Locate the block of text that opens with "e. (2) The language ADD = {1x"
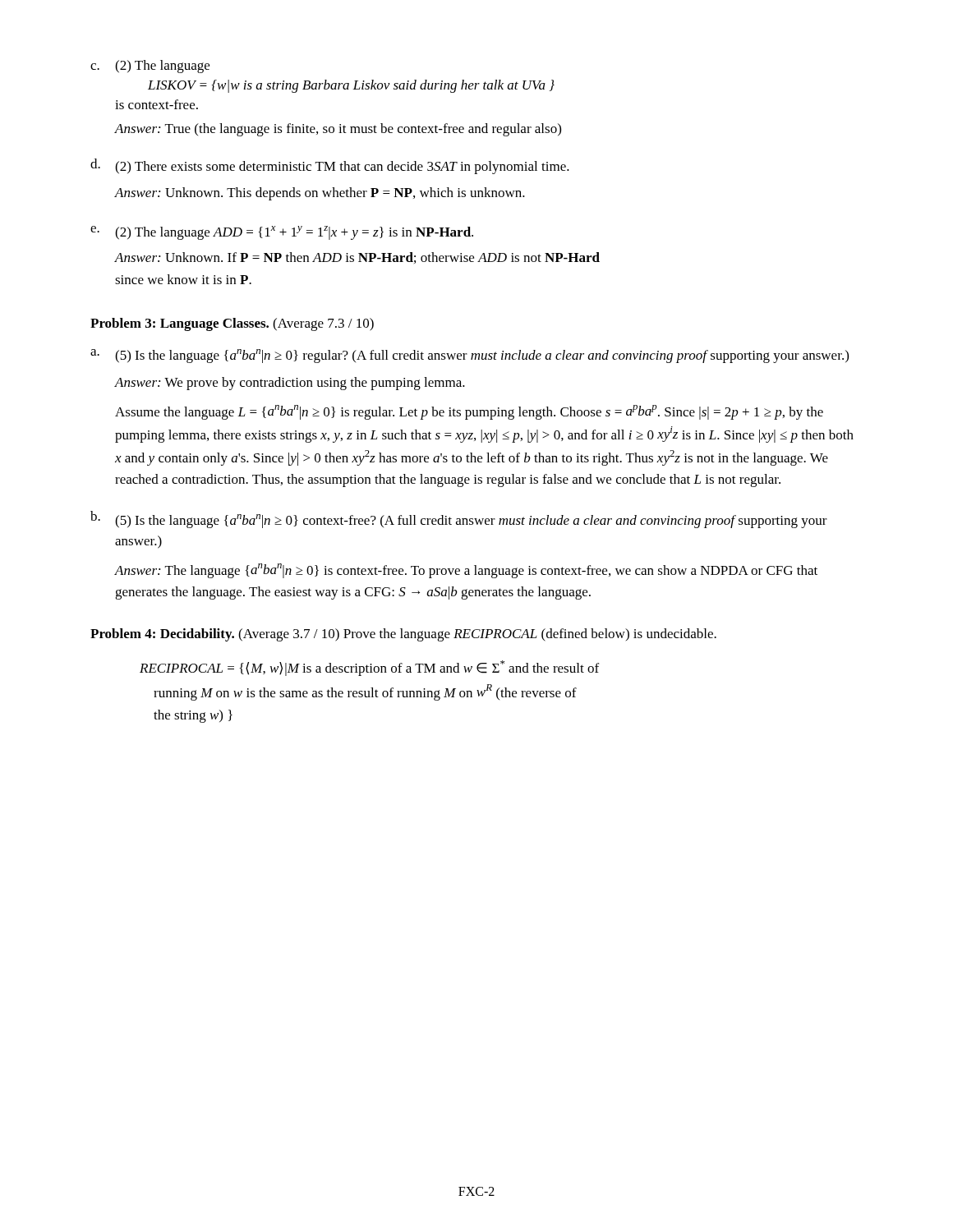The image size is (953, 1232). coord(476,256)
